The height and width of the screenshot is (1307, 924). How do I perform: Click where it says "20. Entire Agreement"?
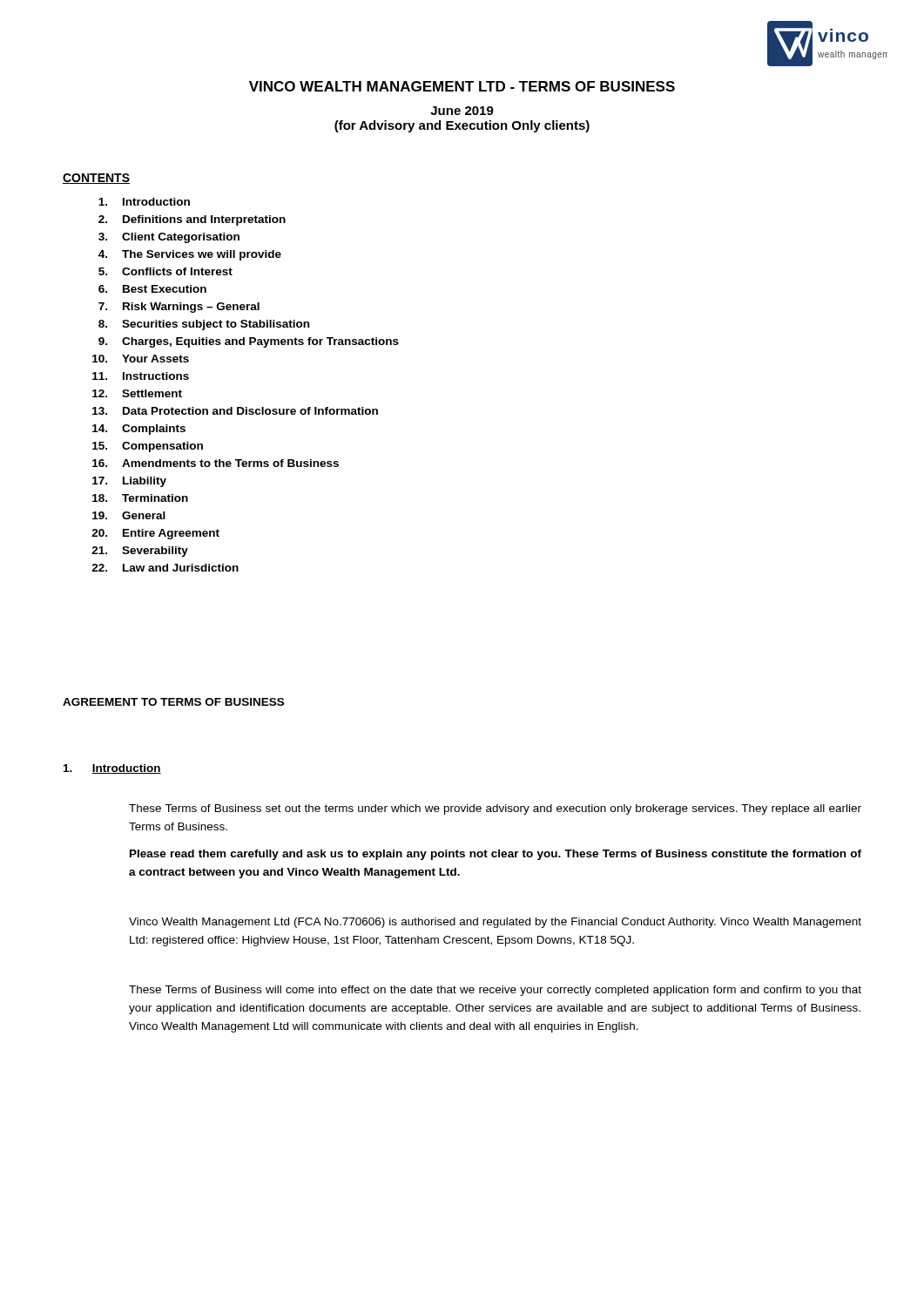(x=141, y=533)
